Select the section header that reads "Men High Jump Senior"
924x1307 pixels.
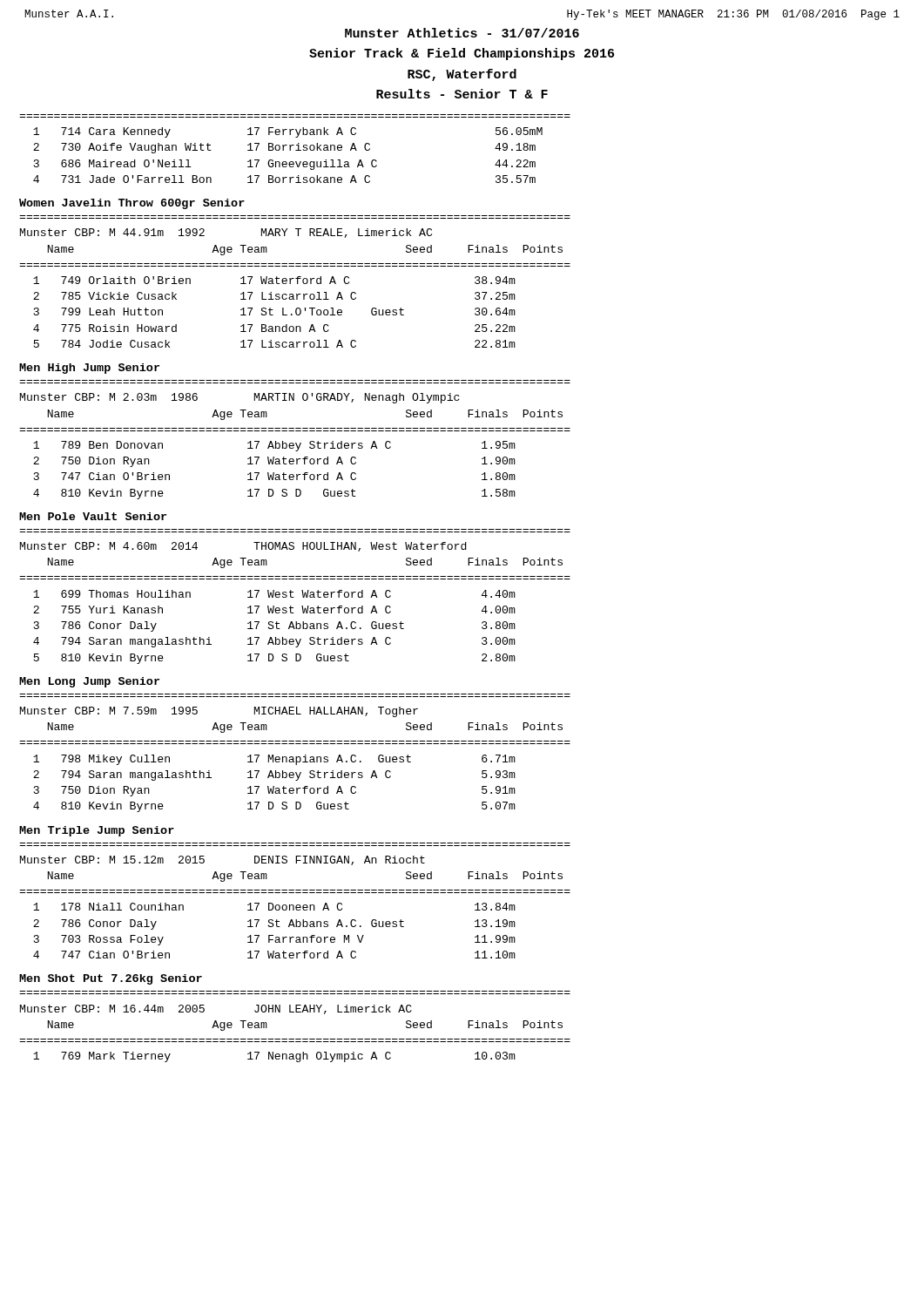(x=90, y=368)
